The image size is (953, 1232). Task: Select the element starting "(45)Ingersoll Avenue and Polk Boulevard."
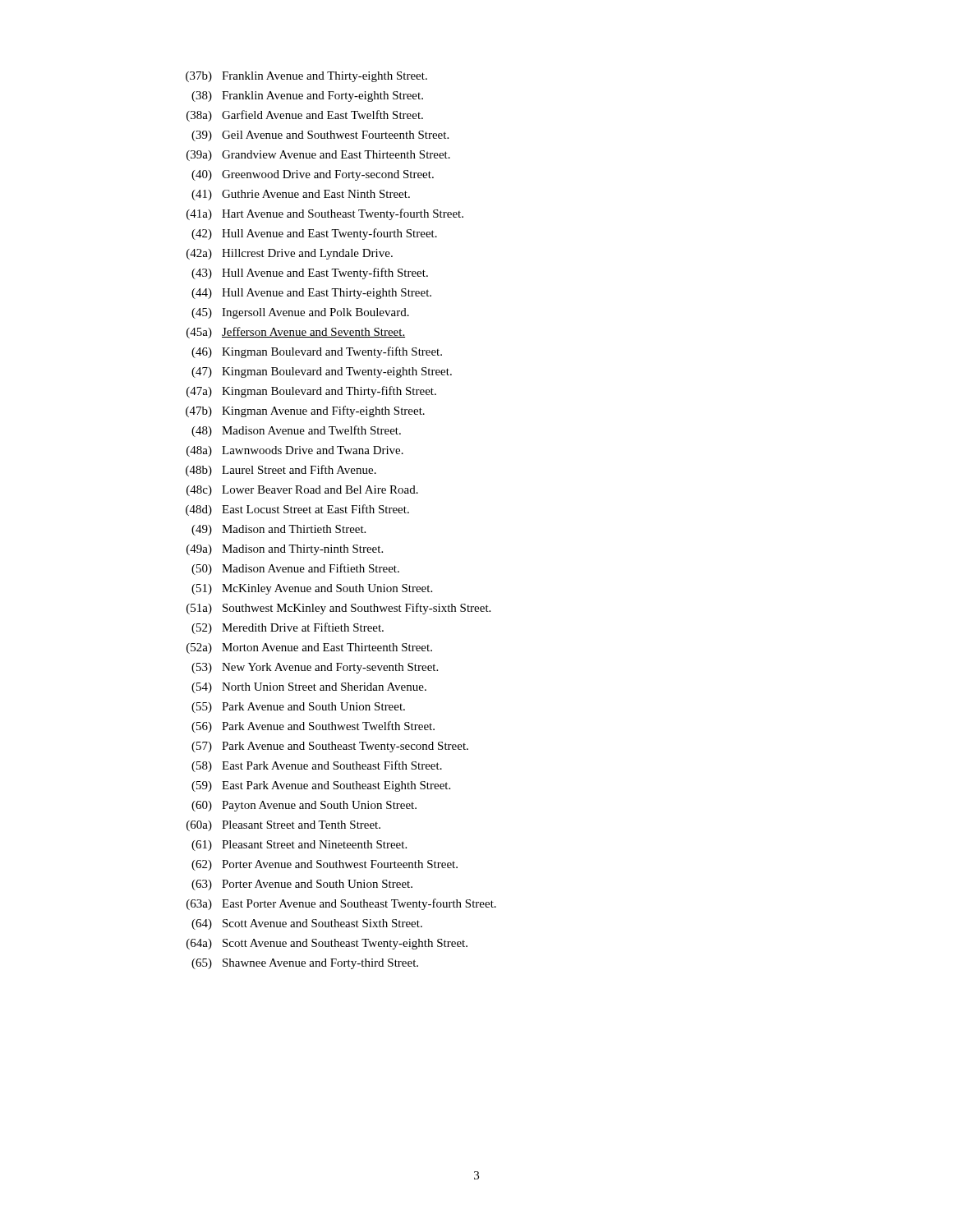click(x=287, y=312)
